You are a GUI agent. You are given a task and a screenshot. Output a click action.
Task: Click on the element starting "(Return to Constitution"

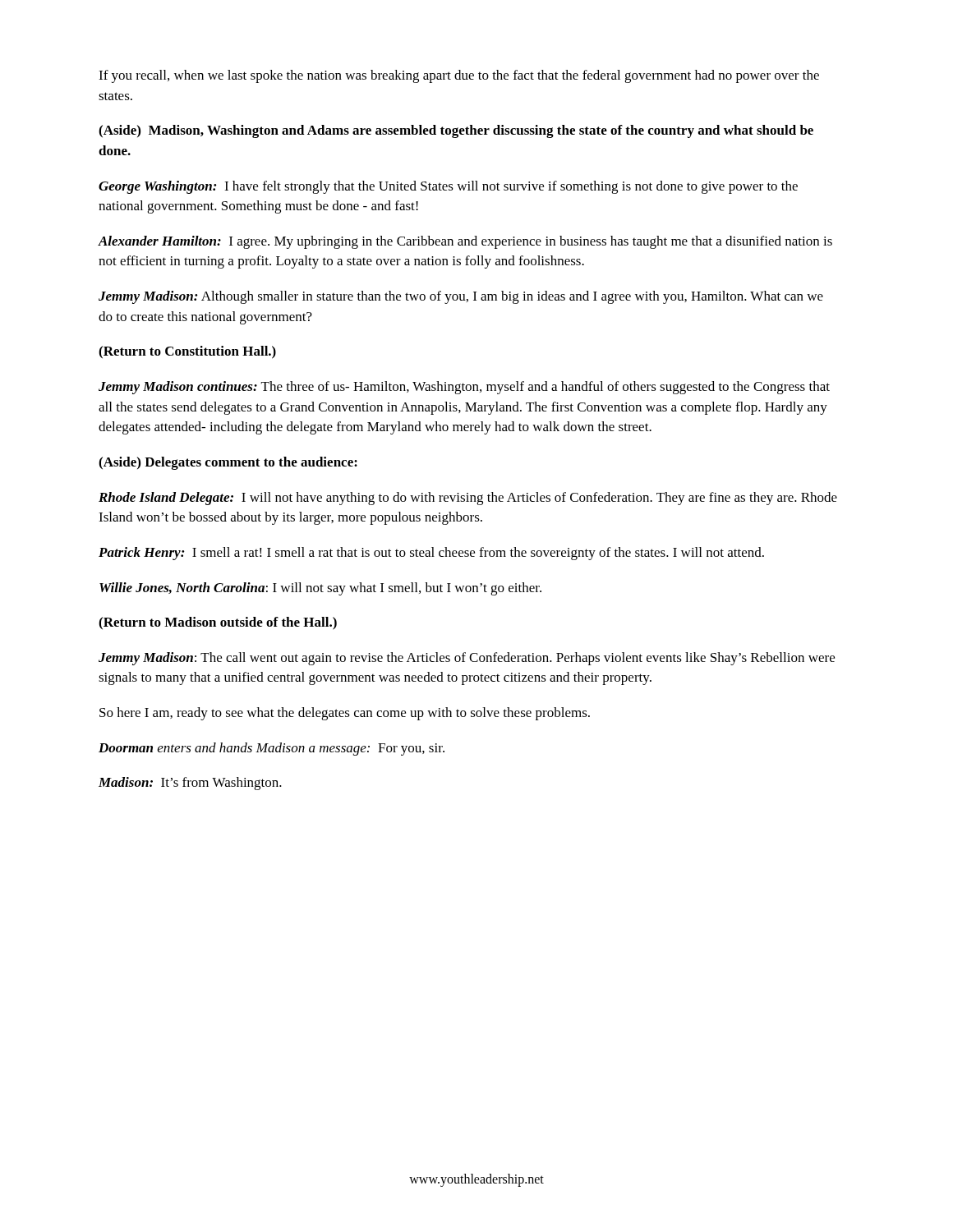(187, 351)
